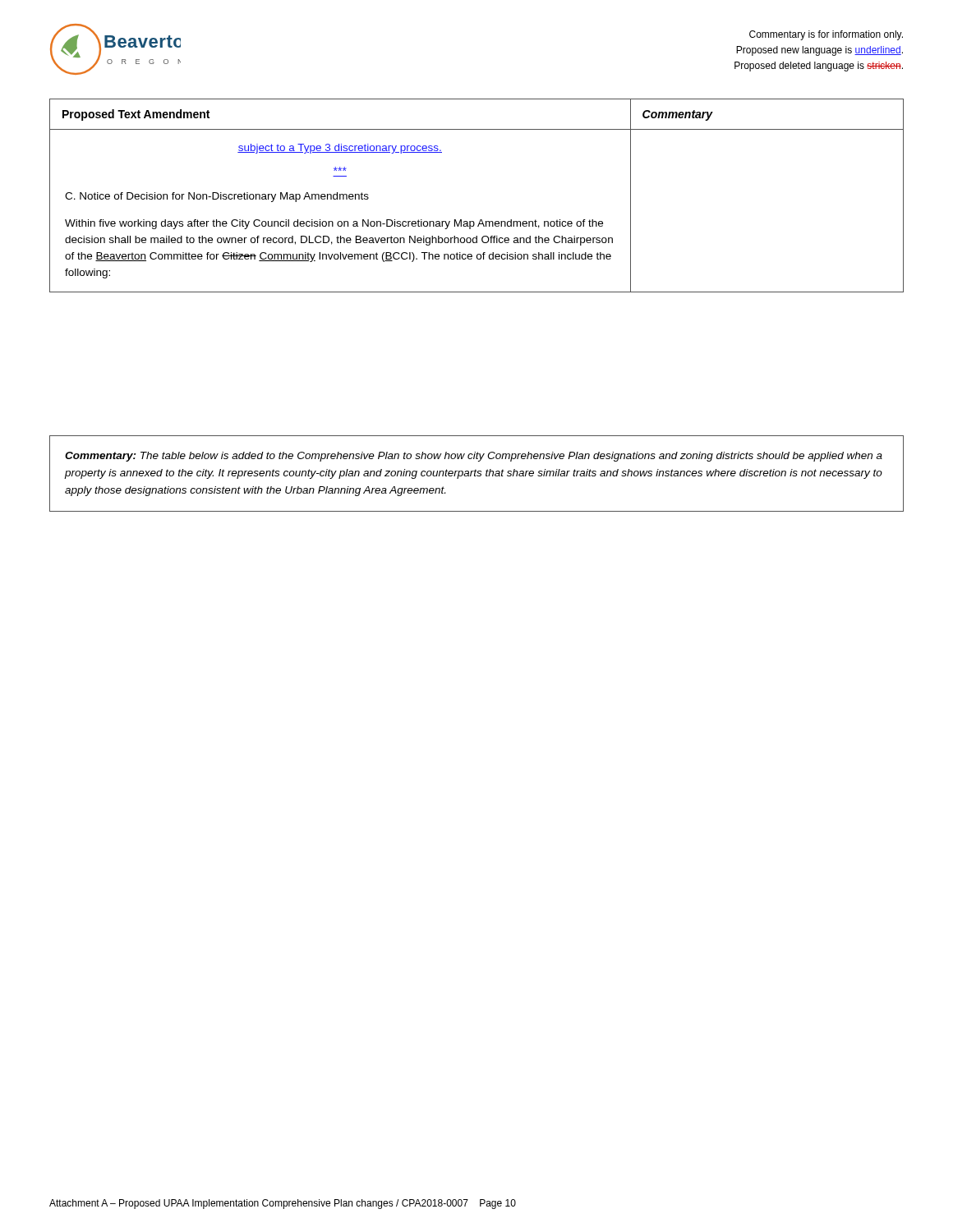Find the logo
953x1232 pixels.
(115, 52)
